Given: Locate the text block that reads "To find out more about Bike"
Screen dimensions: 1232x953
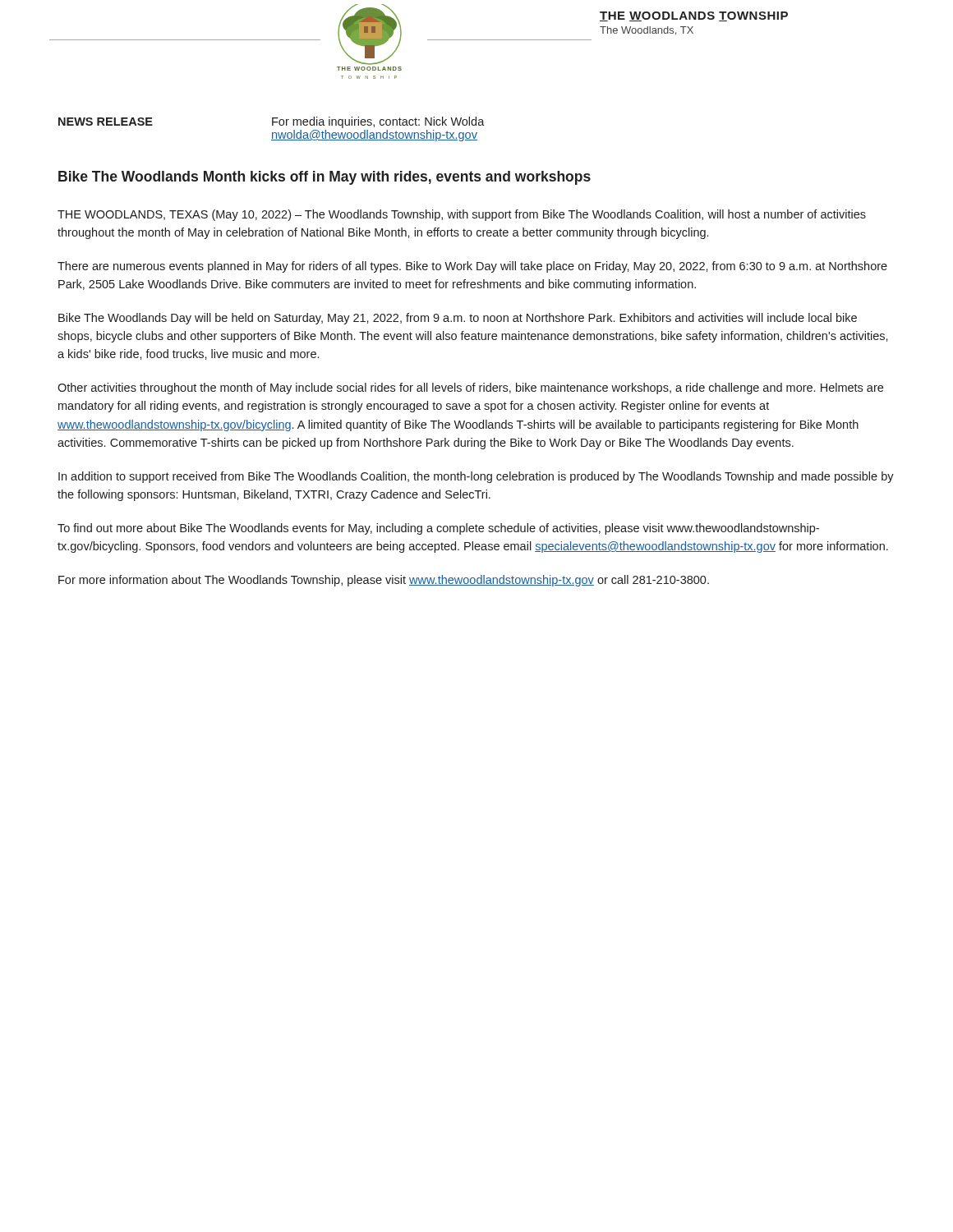Looking at the screenshot, I should click(473, 537).
